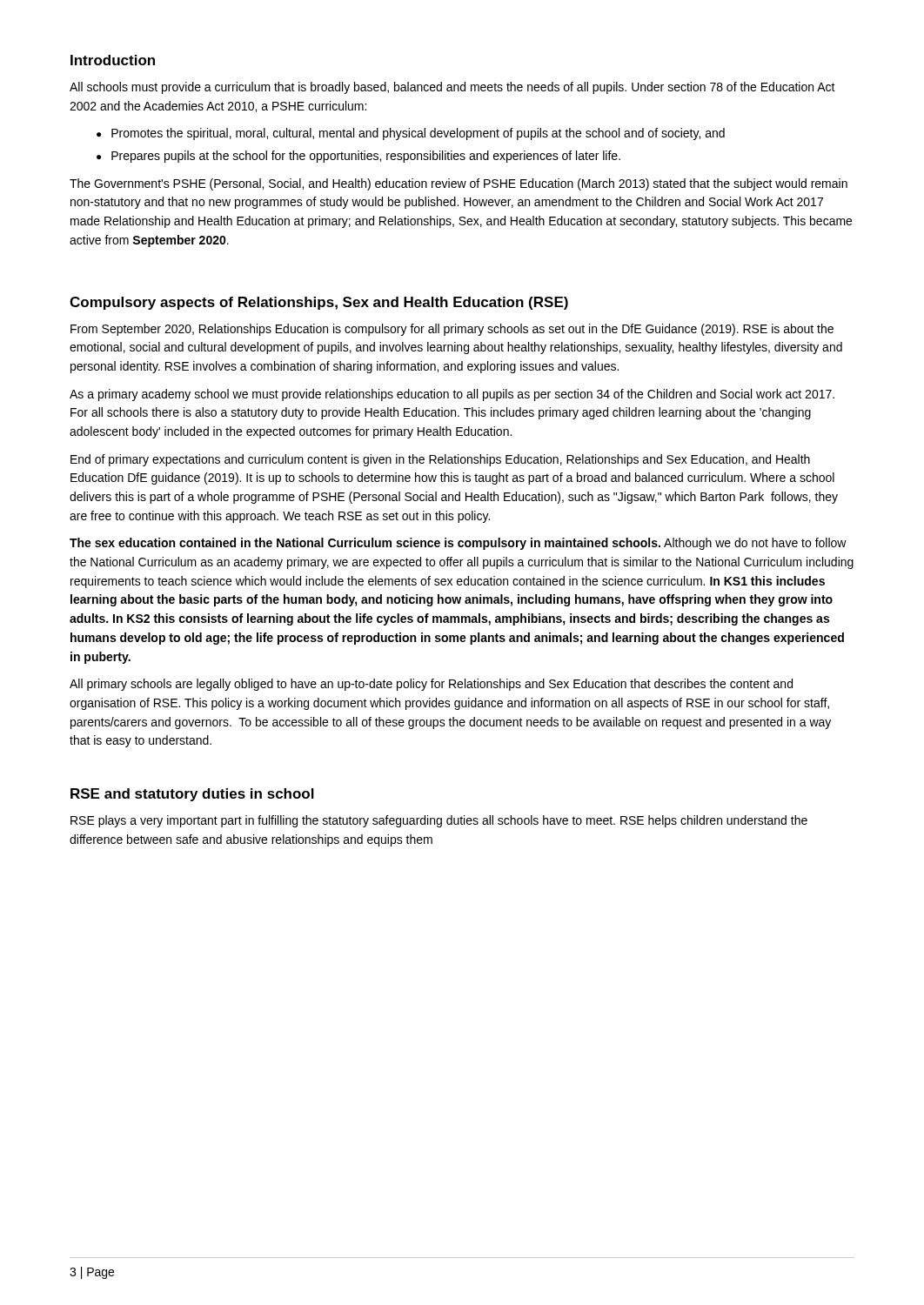Point to the block beginning "The Government's PSHE (Personal,"
Image resolution: width=924 pixels, height=1305 pixels.
coord(461,212)
